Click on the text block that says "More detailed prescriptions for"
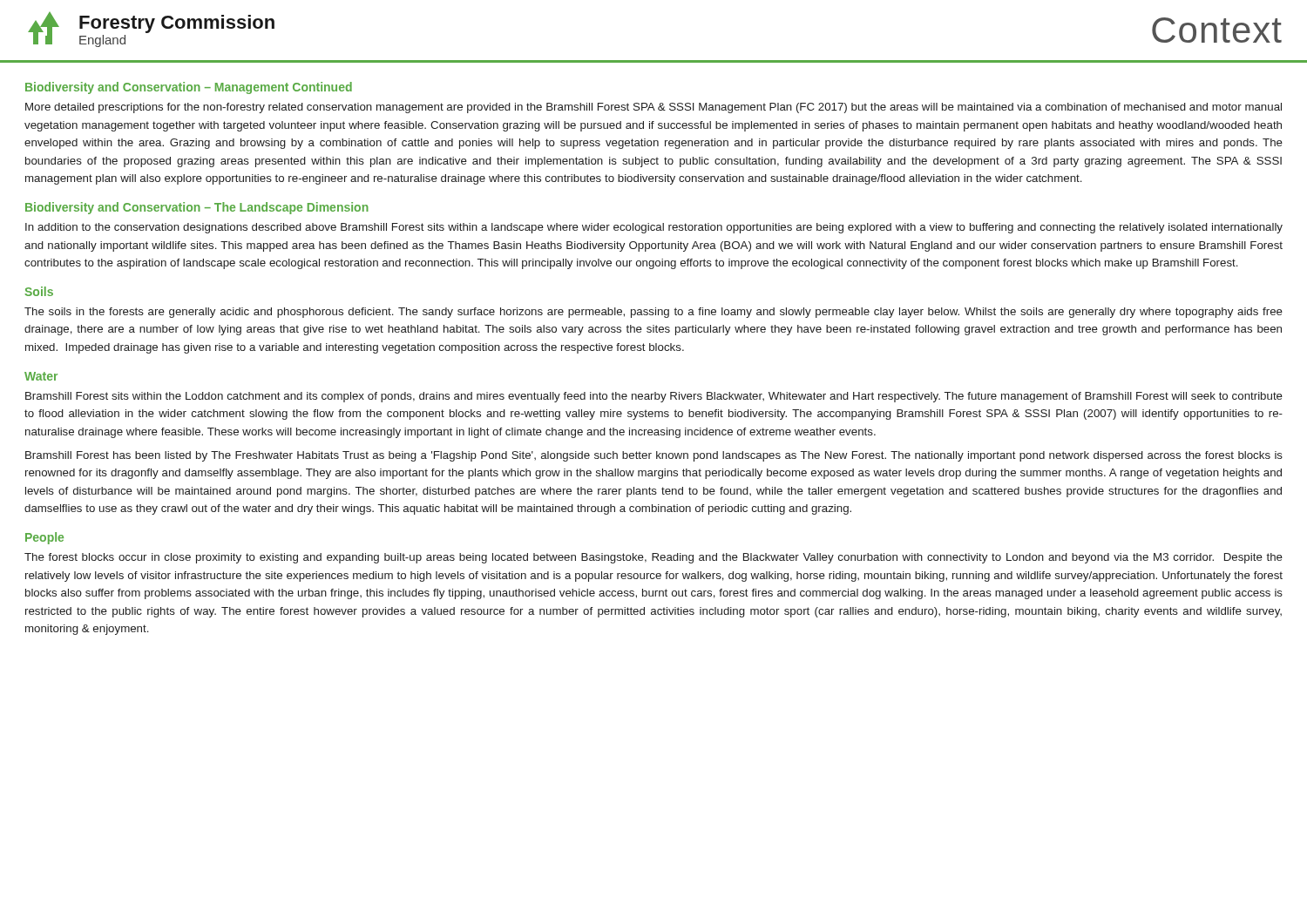Screen dimensions: 924x1307 tap(654, 143)
